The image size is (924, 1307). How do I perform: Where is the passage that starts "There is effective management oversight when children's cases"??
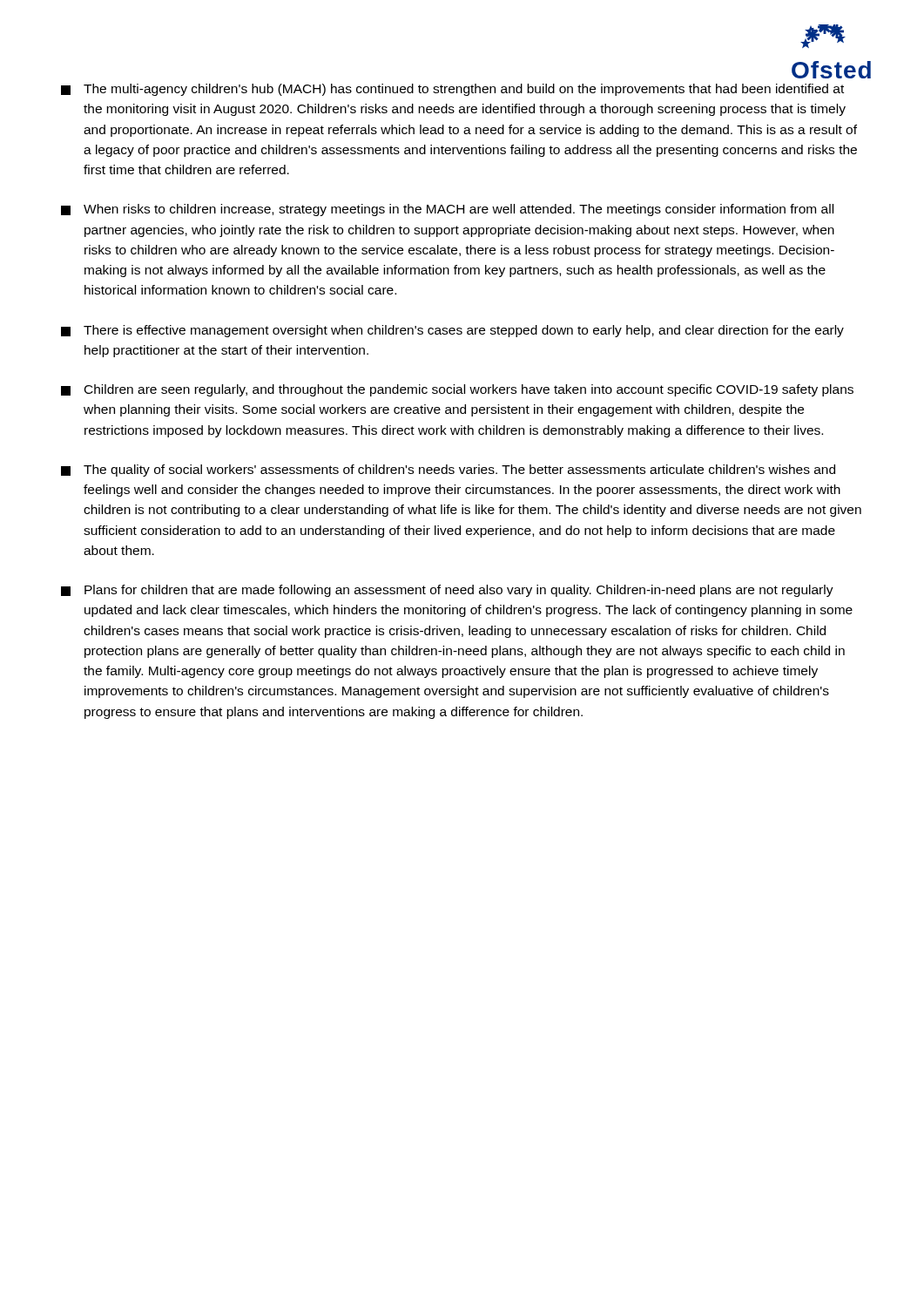tap(462, 340)
